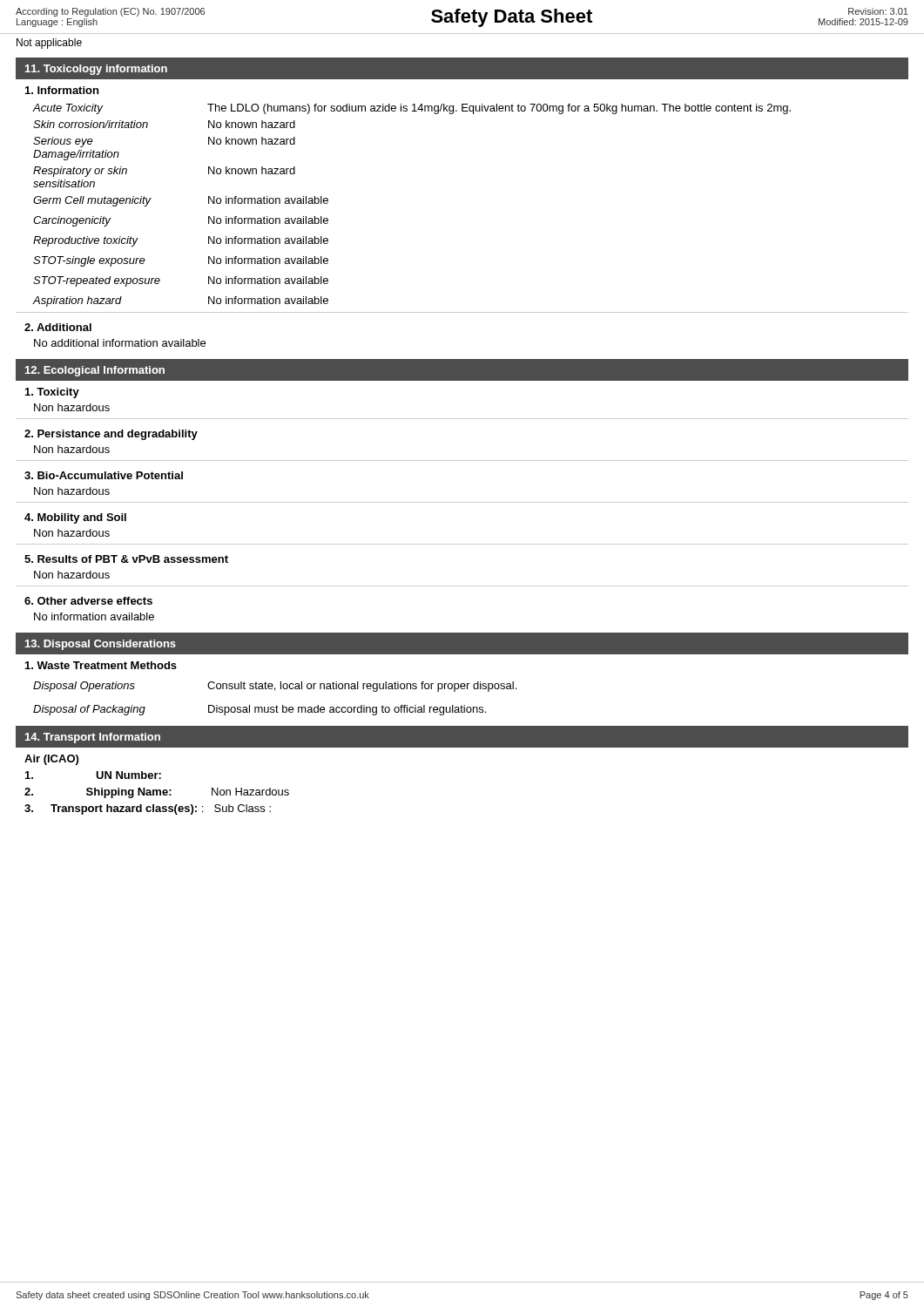Viewport: 924px width, 1307px height.
Task: Select the section header that reads "4. Mobility and Soil"
Action: [x=76, y=517]
